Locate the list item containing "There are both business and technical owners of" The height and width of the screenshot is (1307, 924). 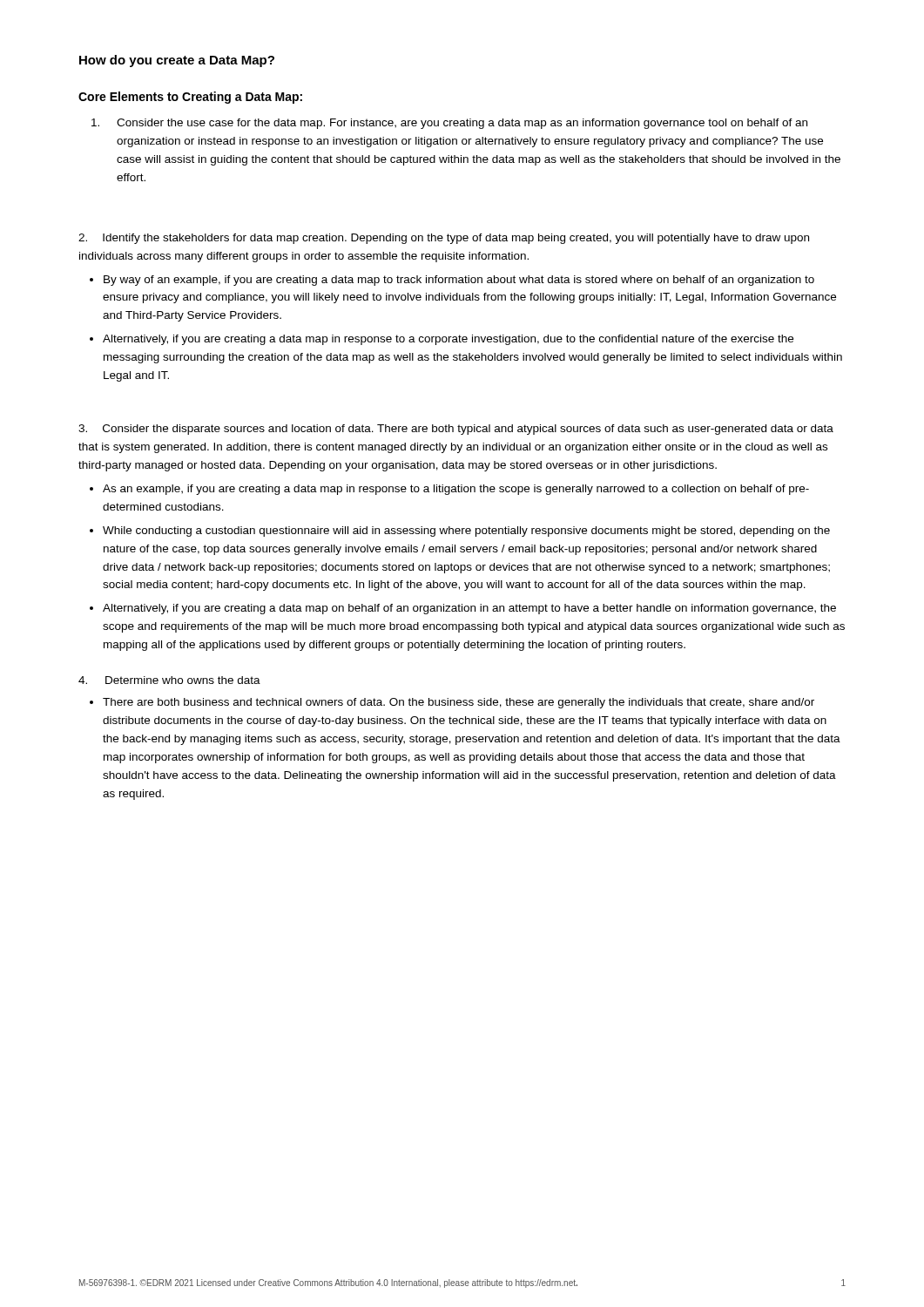point(471,747)
